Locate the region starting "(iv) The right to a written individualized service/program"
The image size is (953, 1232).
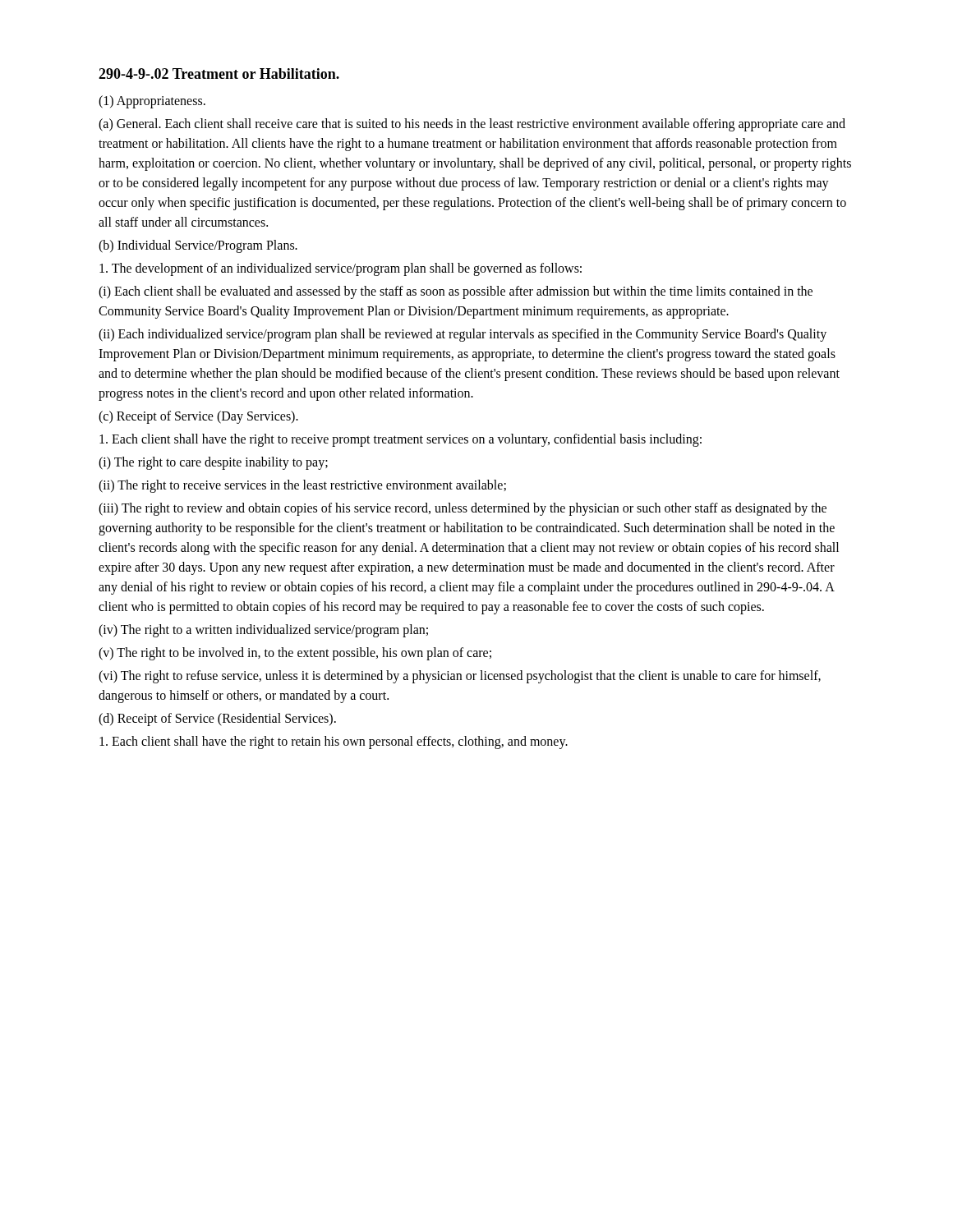264,630
